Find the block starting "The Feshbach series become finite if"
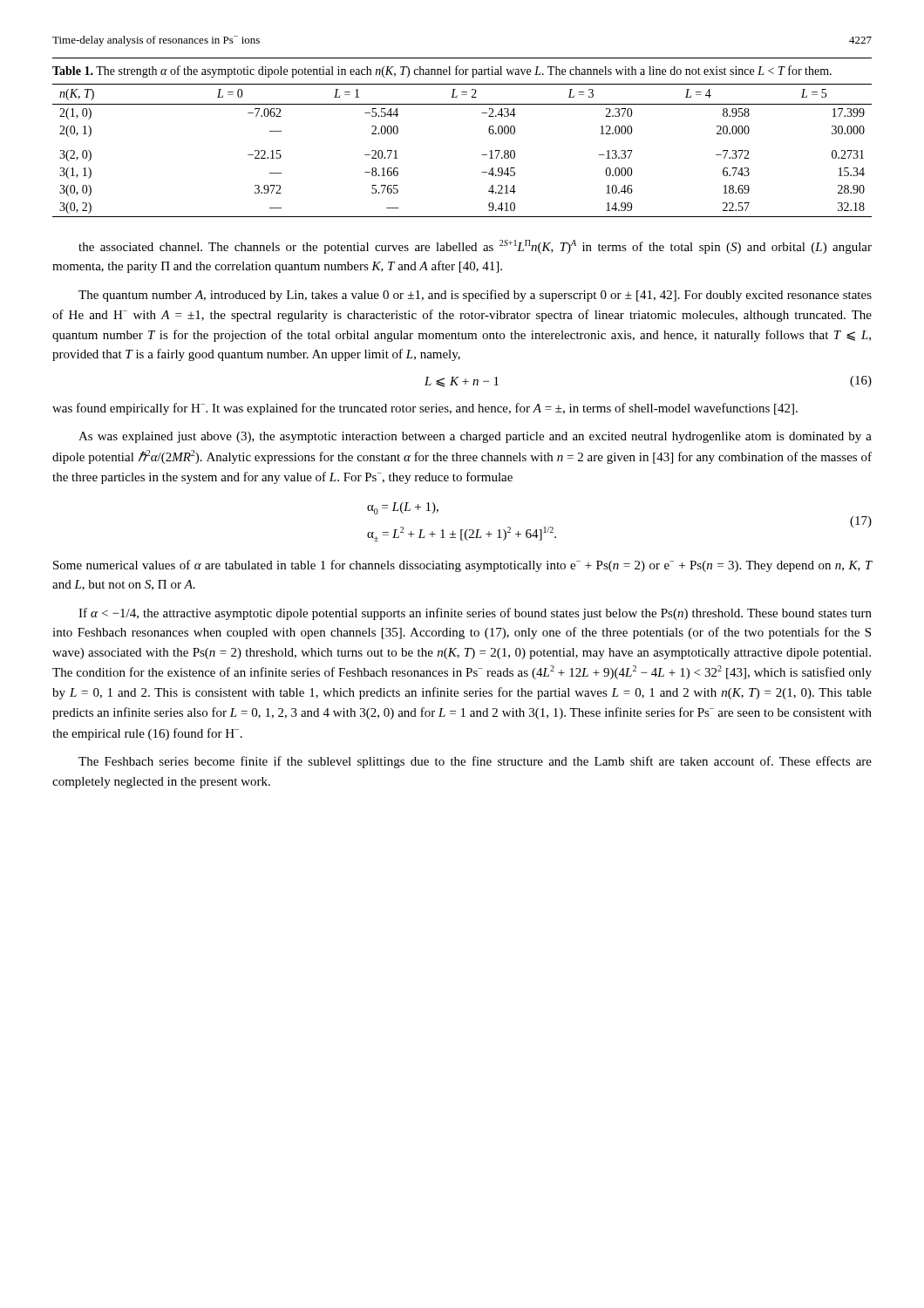The image size is (924, 1308). (462, 771)
